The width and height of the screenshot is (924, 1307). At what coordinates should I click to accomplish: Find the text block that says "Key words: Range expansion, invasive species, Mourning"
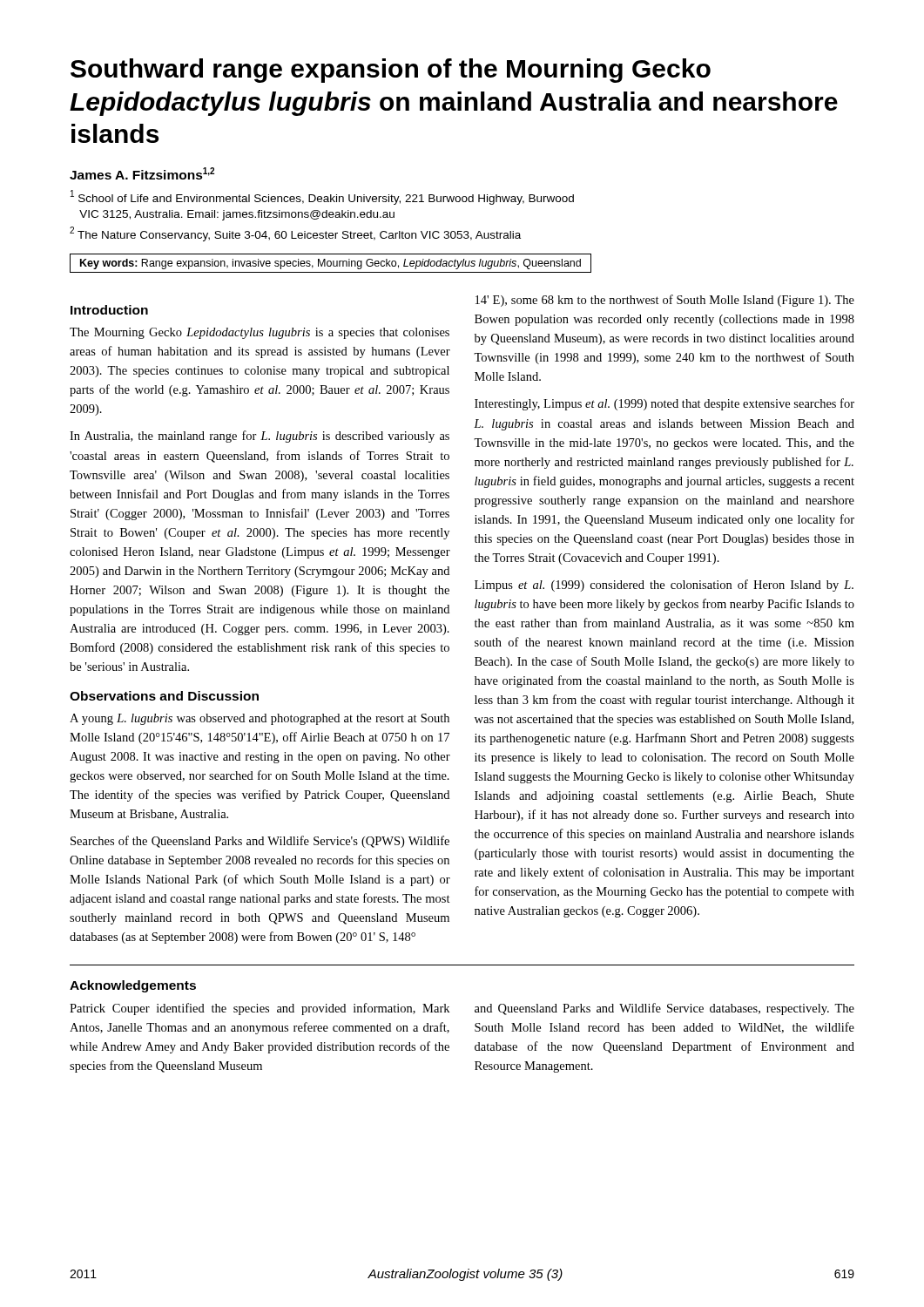click(x=330, y=263)
